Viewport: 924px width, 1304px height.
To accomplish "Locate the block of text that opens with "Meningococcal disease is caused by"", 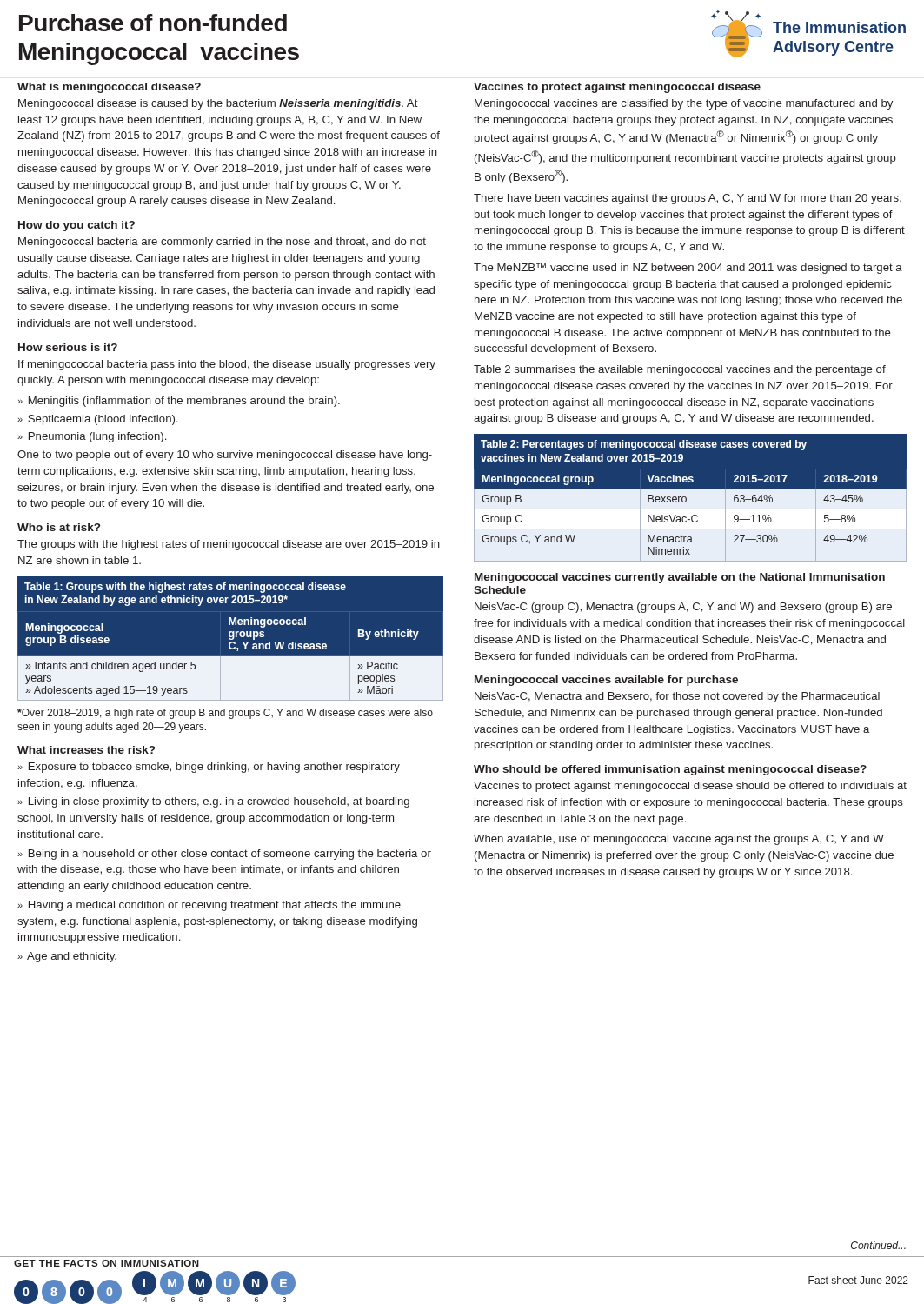I will click(230, 153).
